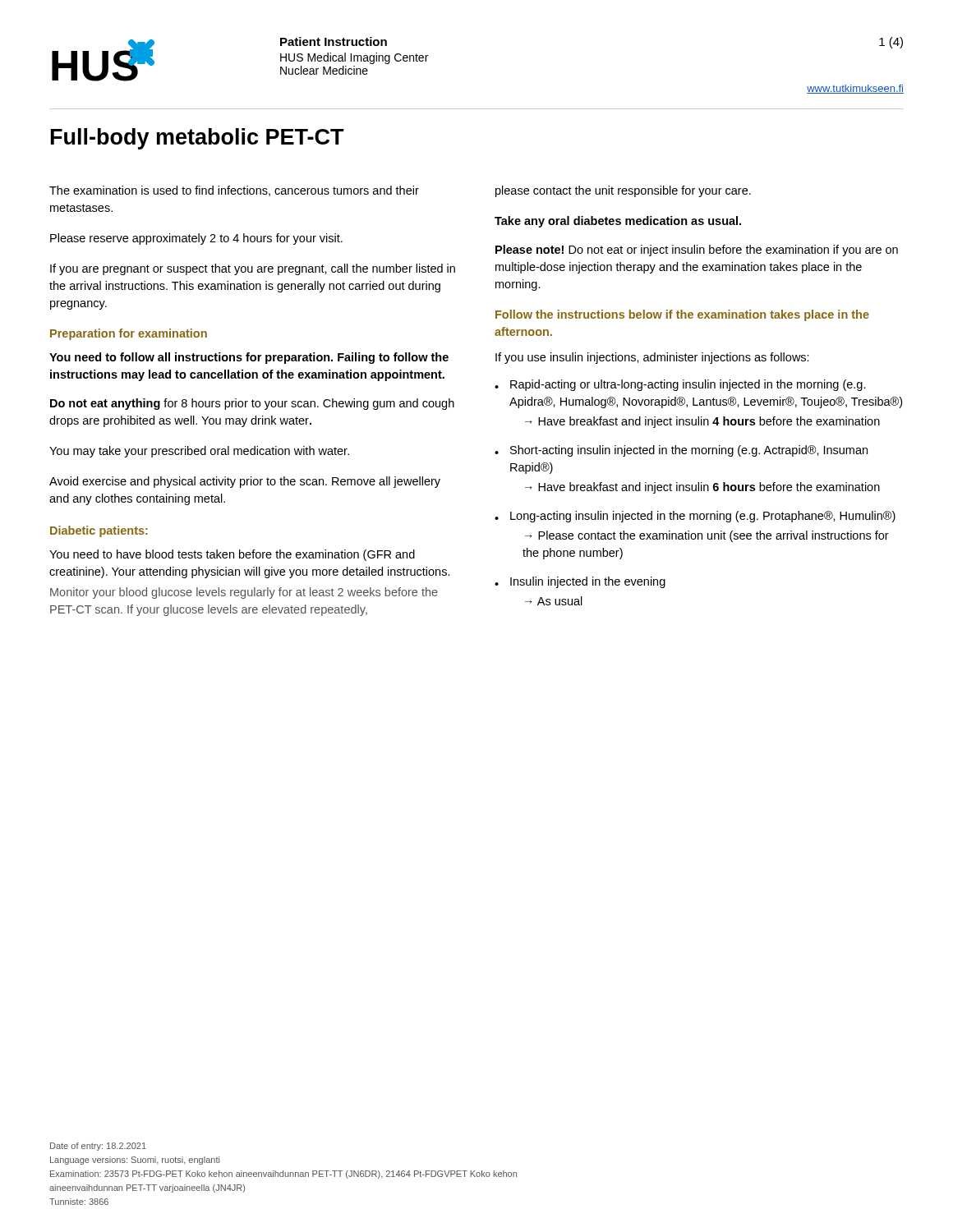Find the text block starting "Take any oral diabetes medication as usual."
Viewport: 953px width, 1232px height.
618,221
